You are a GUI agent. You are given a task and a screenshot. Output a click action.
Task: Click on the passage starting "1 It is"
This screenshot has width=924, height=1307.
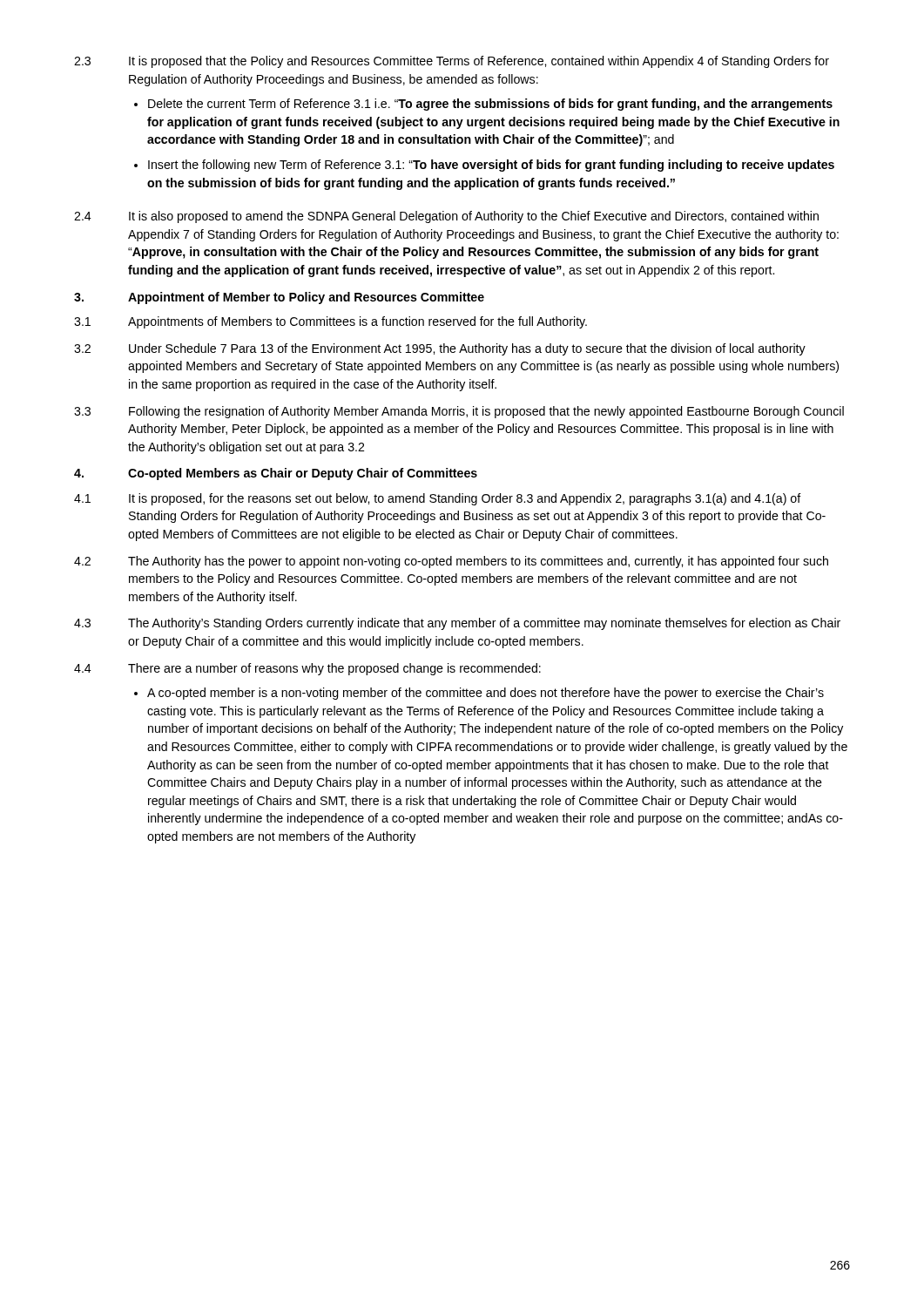coord(462,517)
